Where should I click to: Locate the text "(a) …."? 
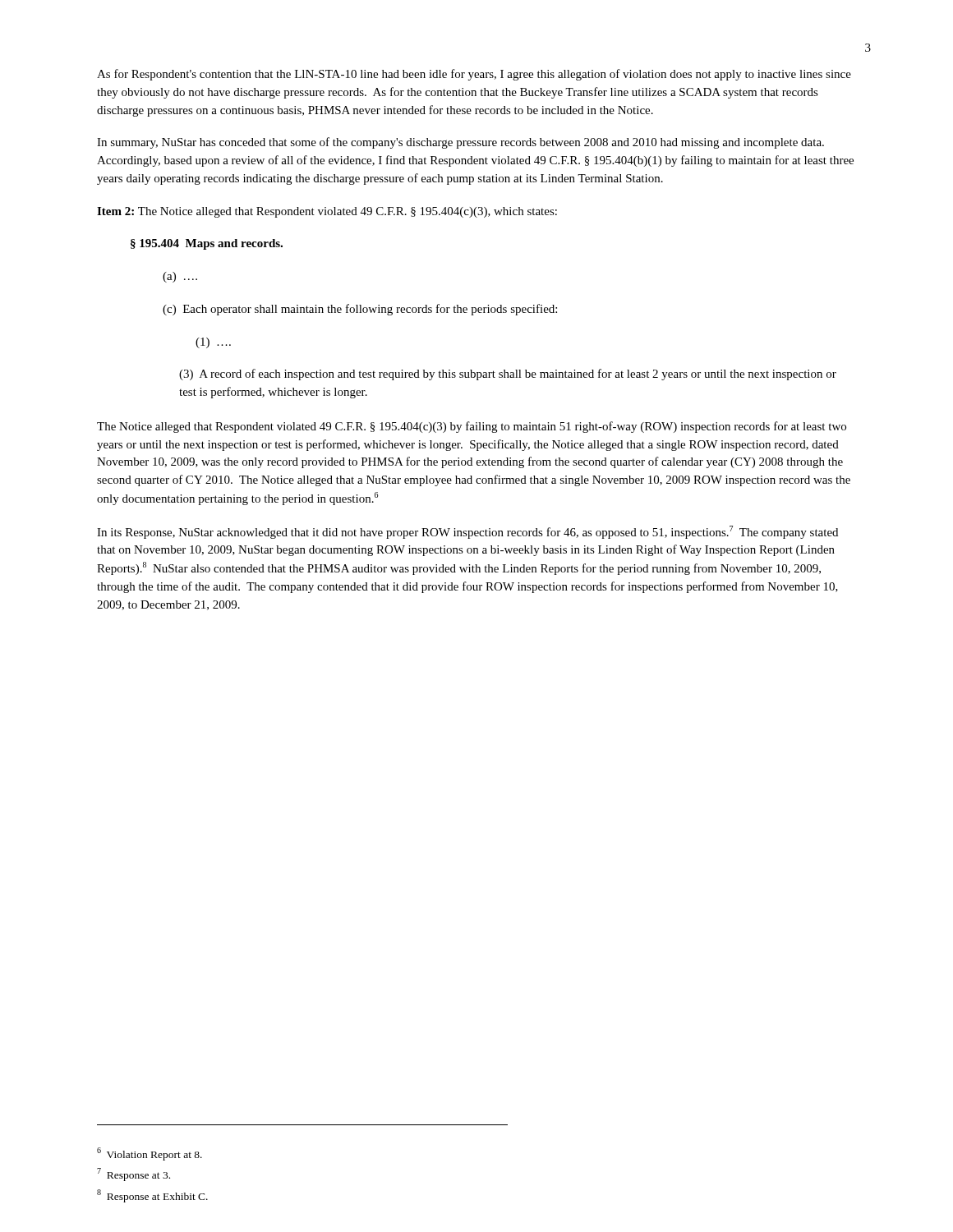(x=180, y=276)
